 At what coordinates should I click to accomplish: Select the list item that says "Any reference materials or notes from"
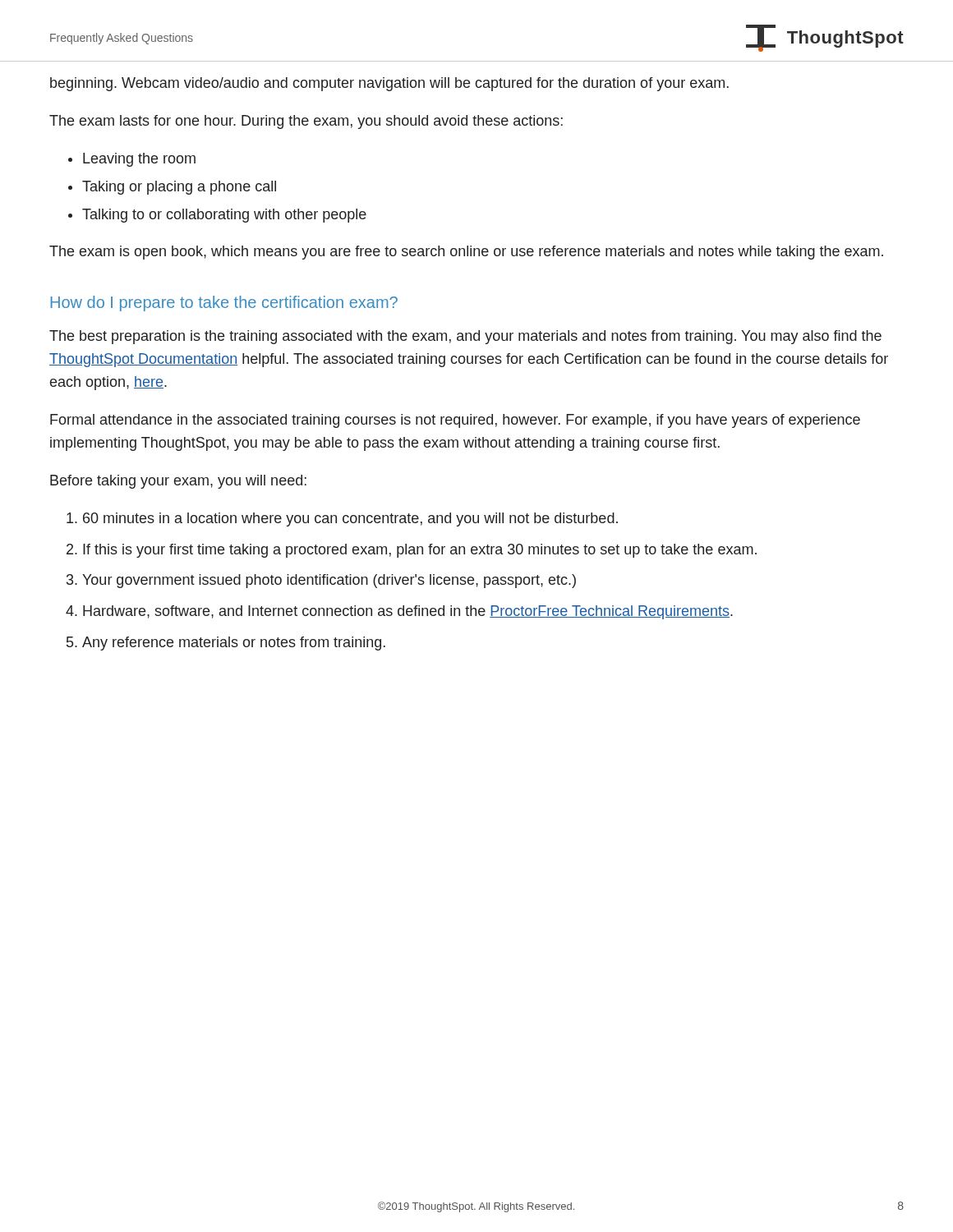[x=234, y=642]
